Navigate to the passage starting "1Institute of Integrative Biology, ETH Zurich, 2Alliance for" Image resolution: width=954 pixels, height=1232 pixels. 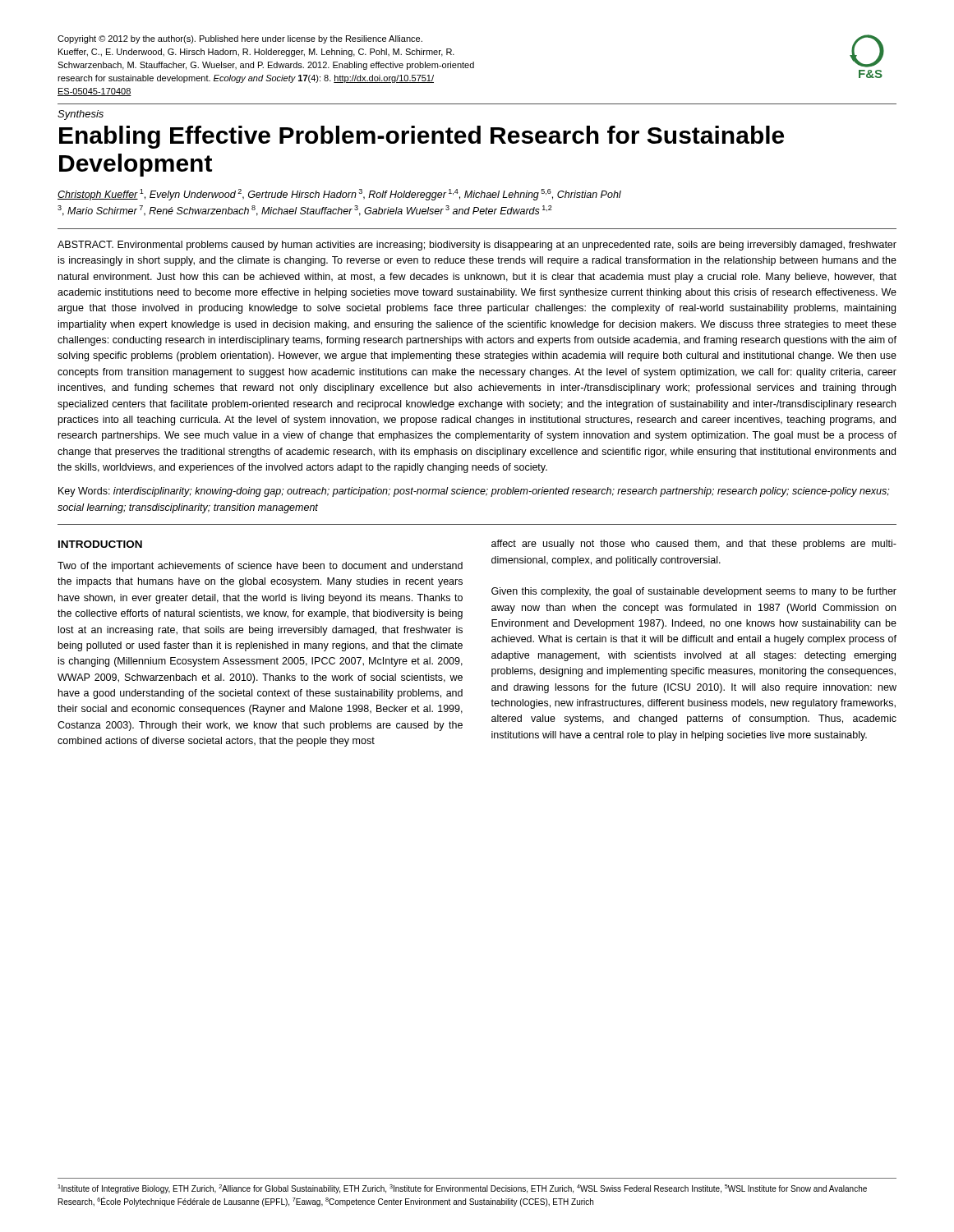pyautogui.click(x=462, y=1195)
